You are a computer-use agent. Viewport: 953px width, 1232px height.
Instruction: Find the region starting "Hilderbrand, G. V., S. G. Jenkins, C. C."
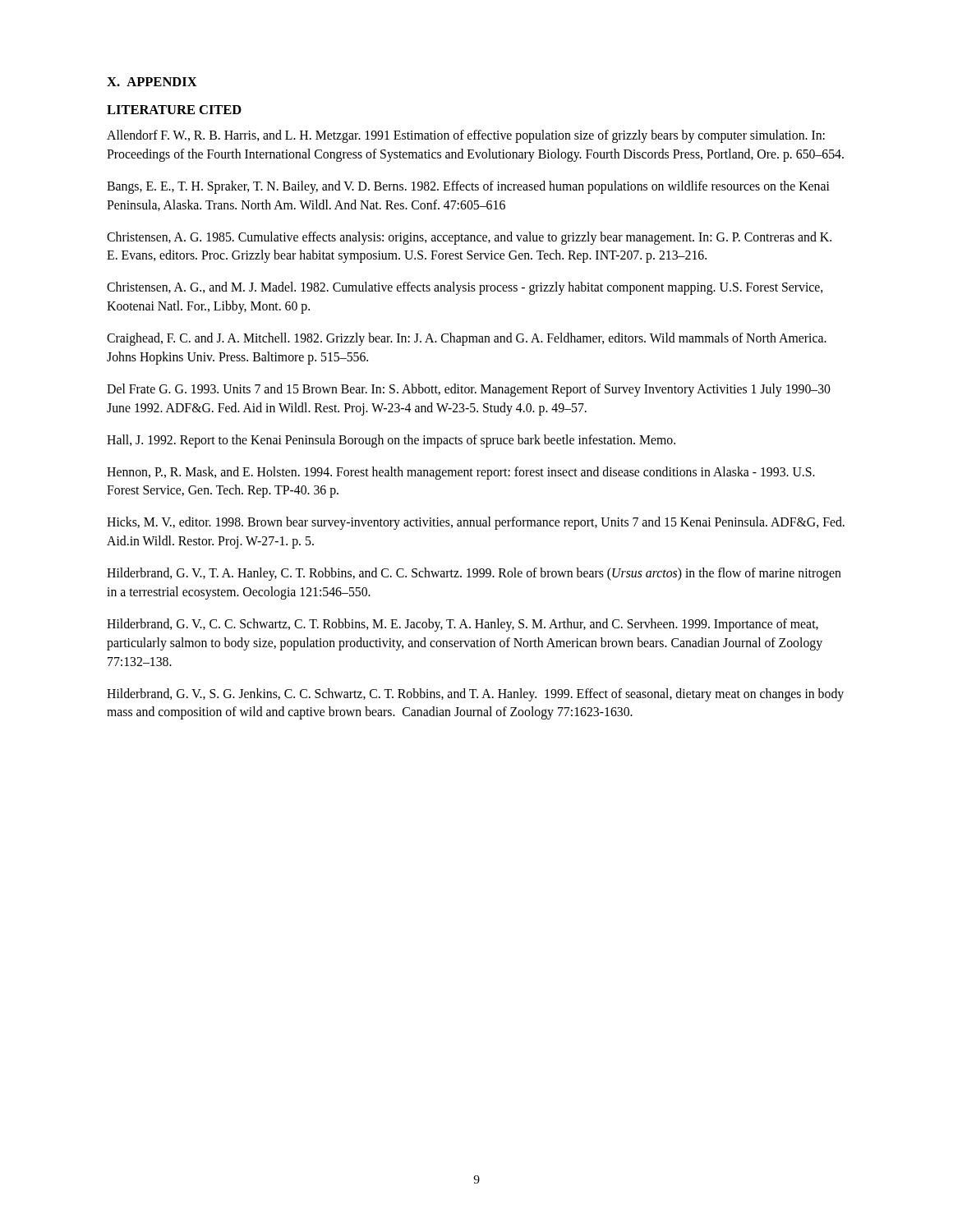click(475, 703)
